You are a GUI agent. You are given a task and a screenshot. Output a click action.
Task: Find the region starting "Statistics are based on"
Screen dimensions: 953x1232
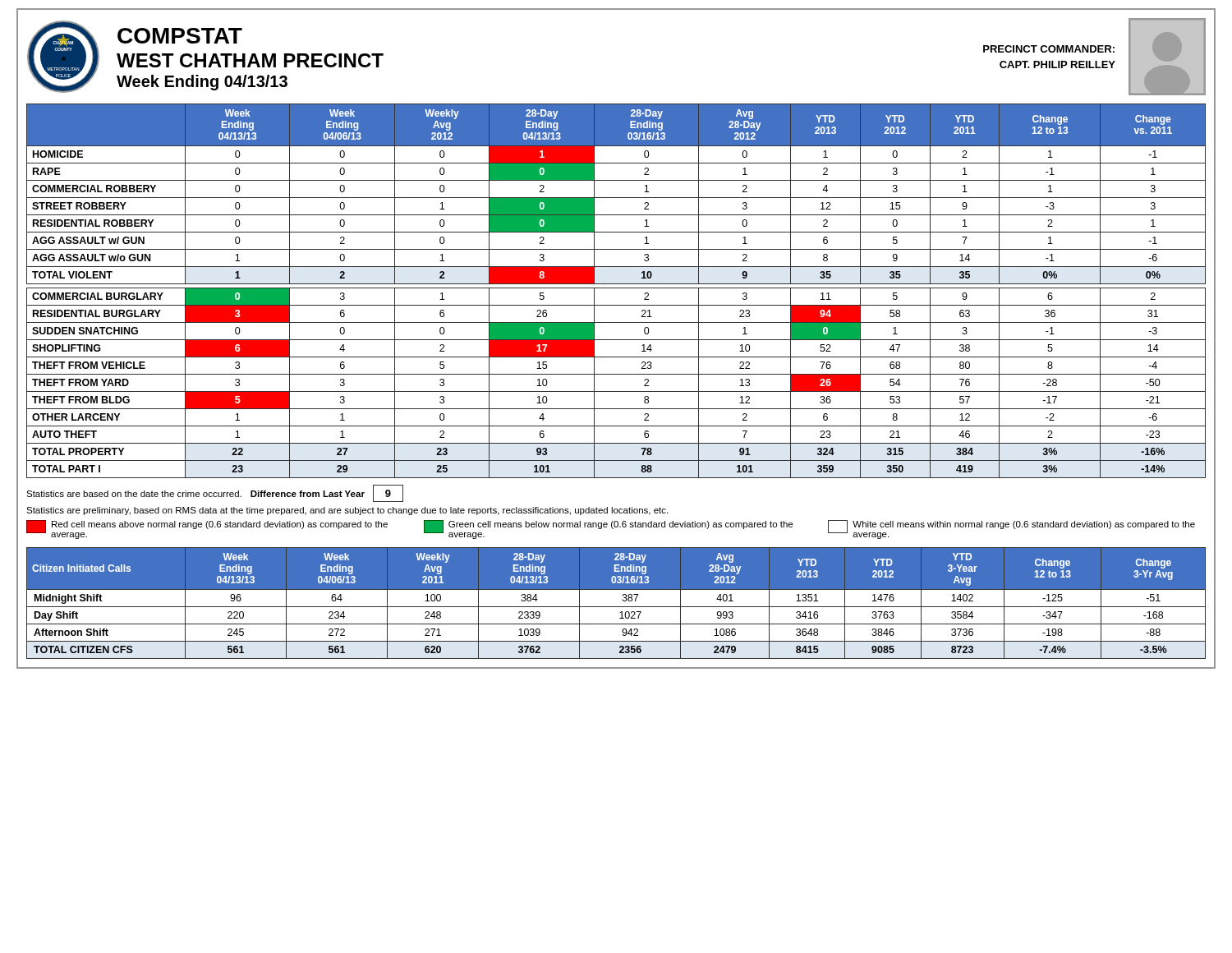616,500
